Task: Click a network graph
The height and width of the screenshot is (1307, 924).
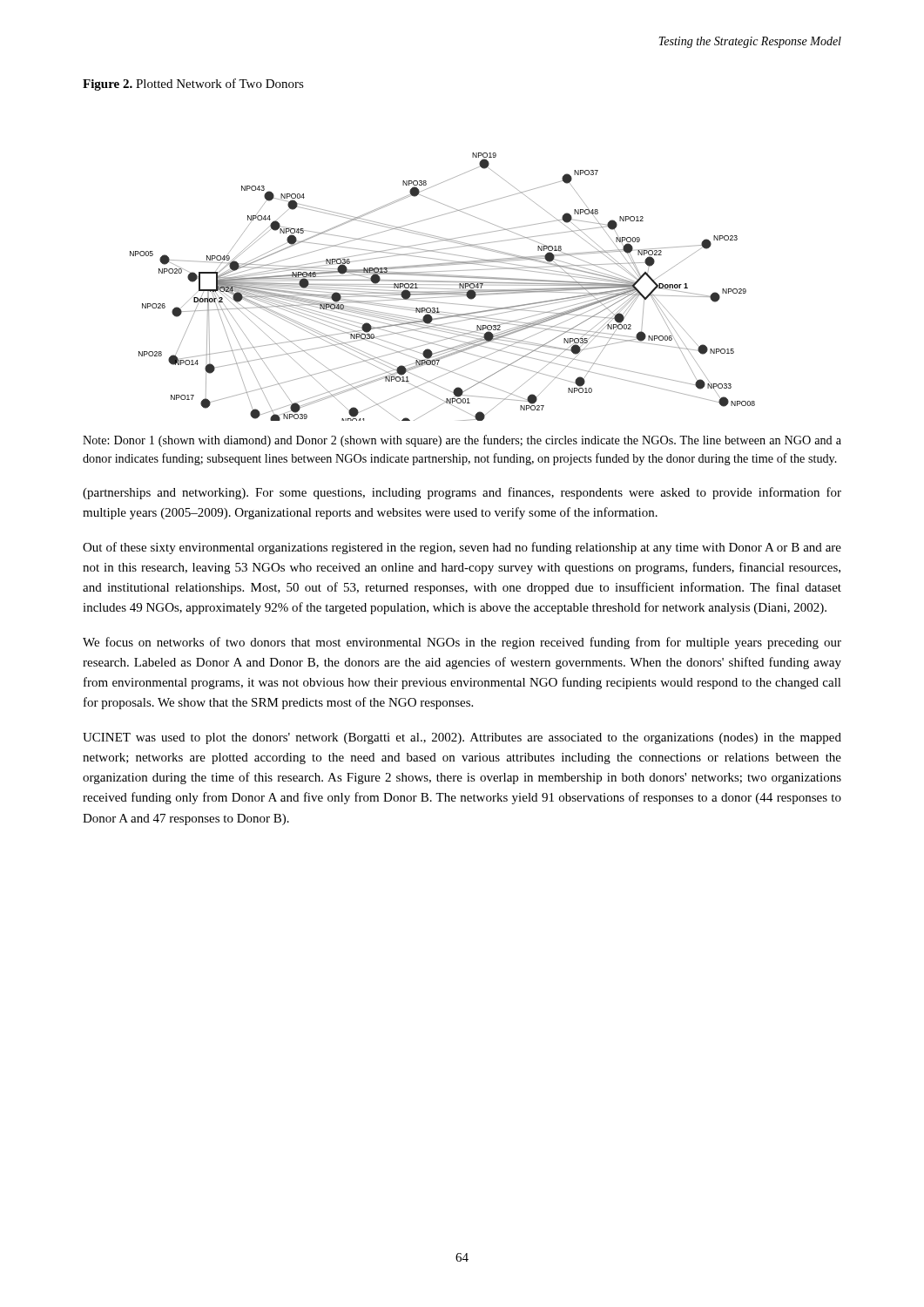Action: 462,260
